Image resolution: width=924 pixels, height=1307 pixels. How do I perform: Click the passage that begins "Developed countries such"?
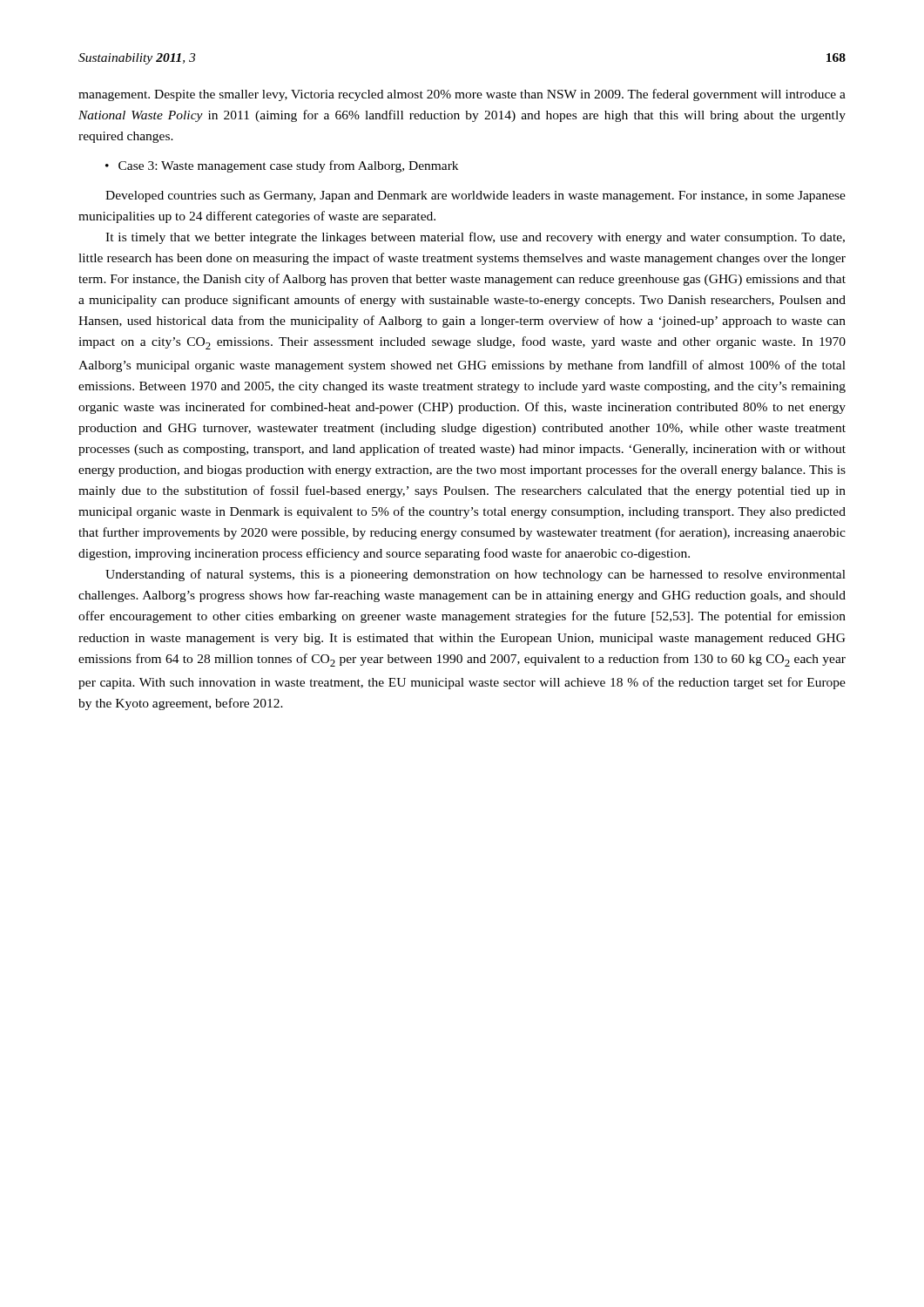coord(462,205)
